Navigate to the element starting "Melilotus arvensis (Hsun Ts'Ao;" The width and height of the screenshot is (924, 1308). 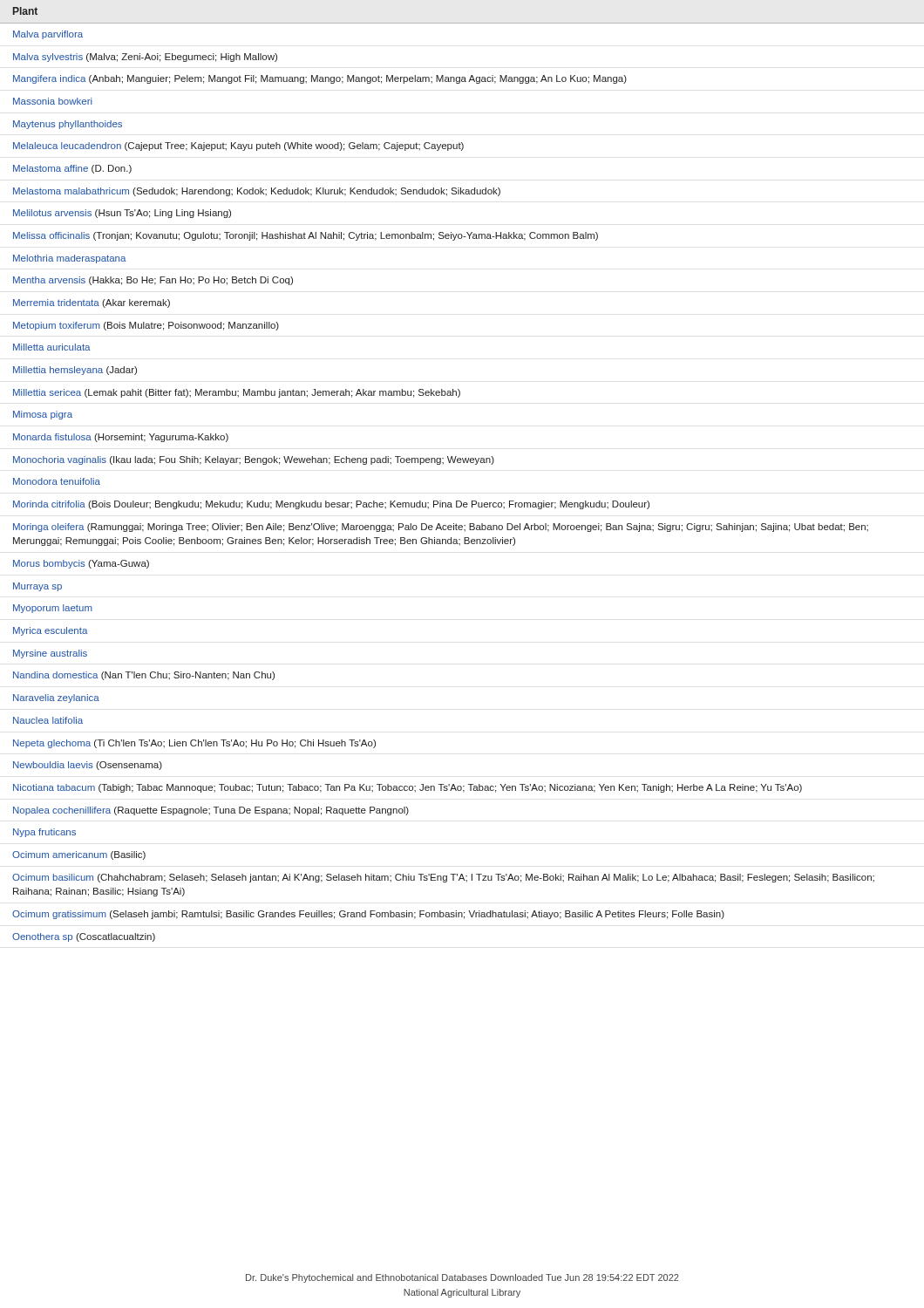122,213
